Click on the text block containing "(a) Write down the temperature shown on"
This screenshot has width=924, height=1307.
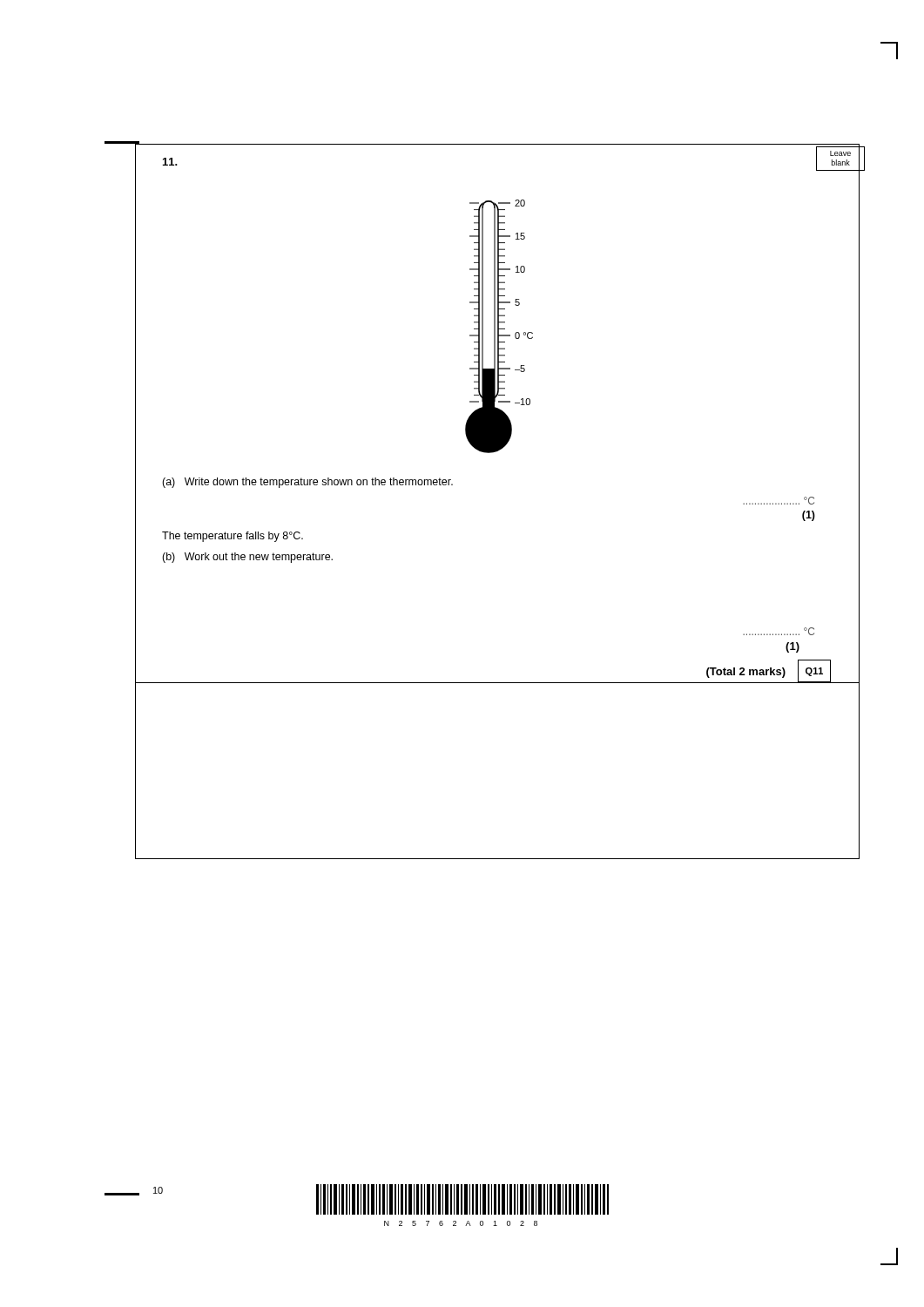pos(308,482)
